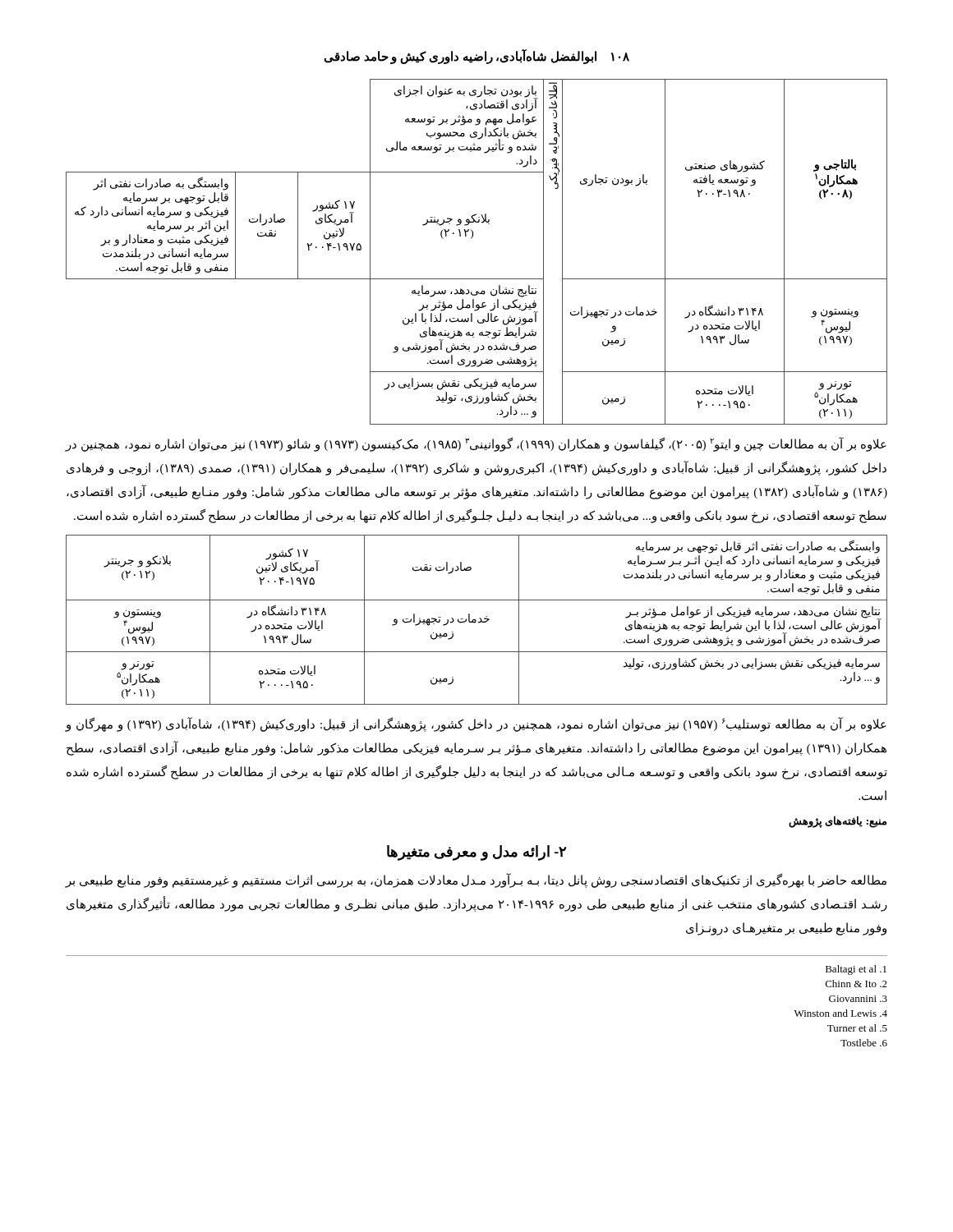
Task: Locate the table with the text "باز بودن تجاری به"
Action: click(x=476, y=252)
